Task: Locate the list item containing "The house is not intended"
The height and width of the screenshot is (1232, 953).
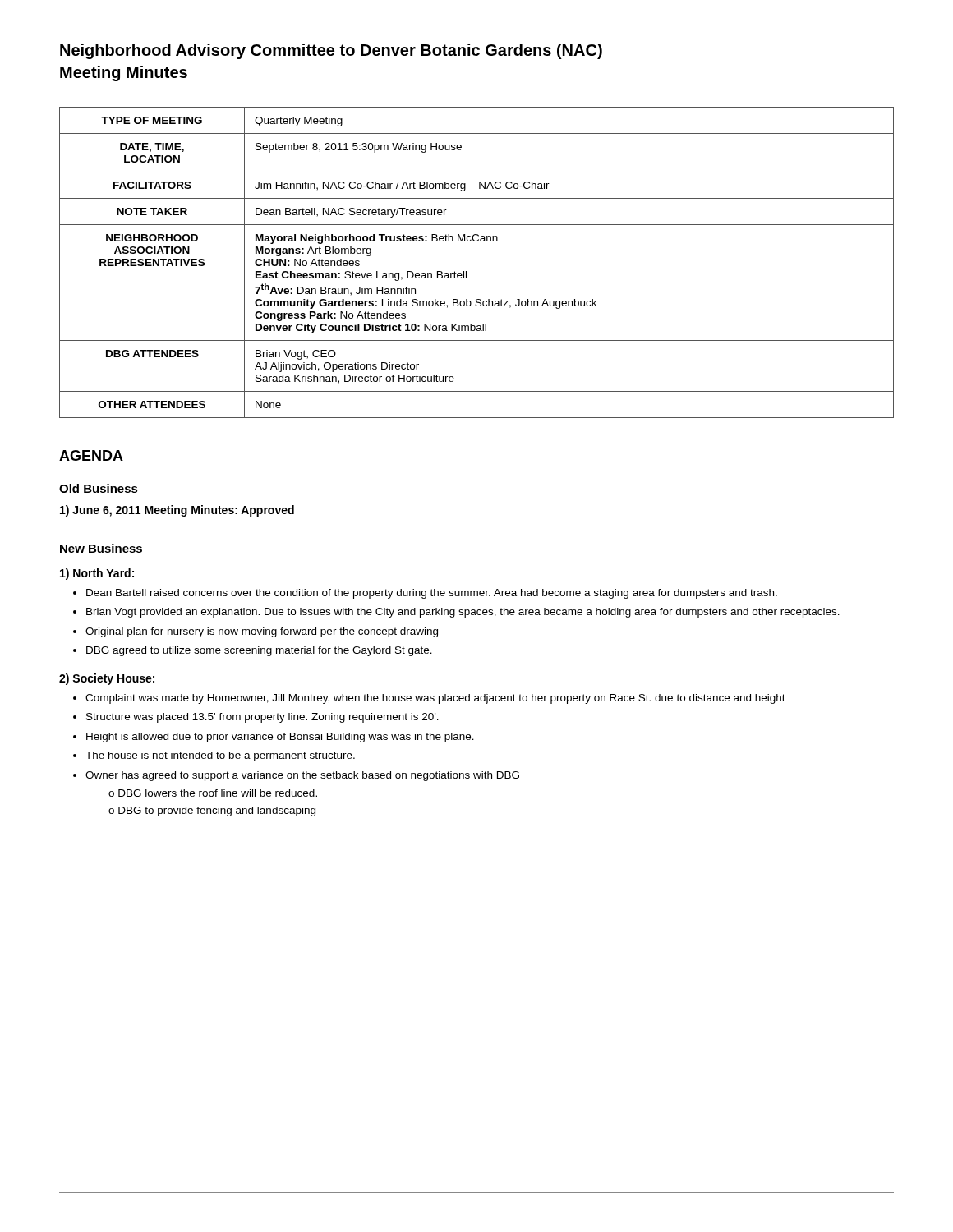Action: (x=220, y=756)
